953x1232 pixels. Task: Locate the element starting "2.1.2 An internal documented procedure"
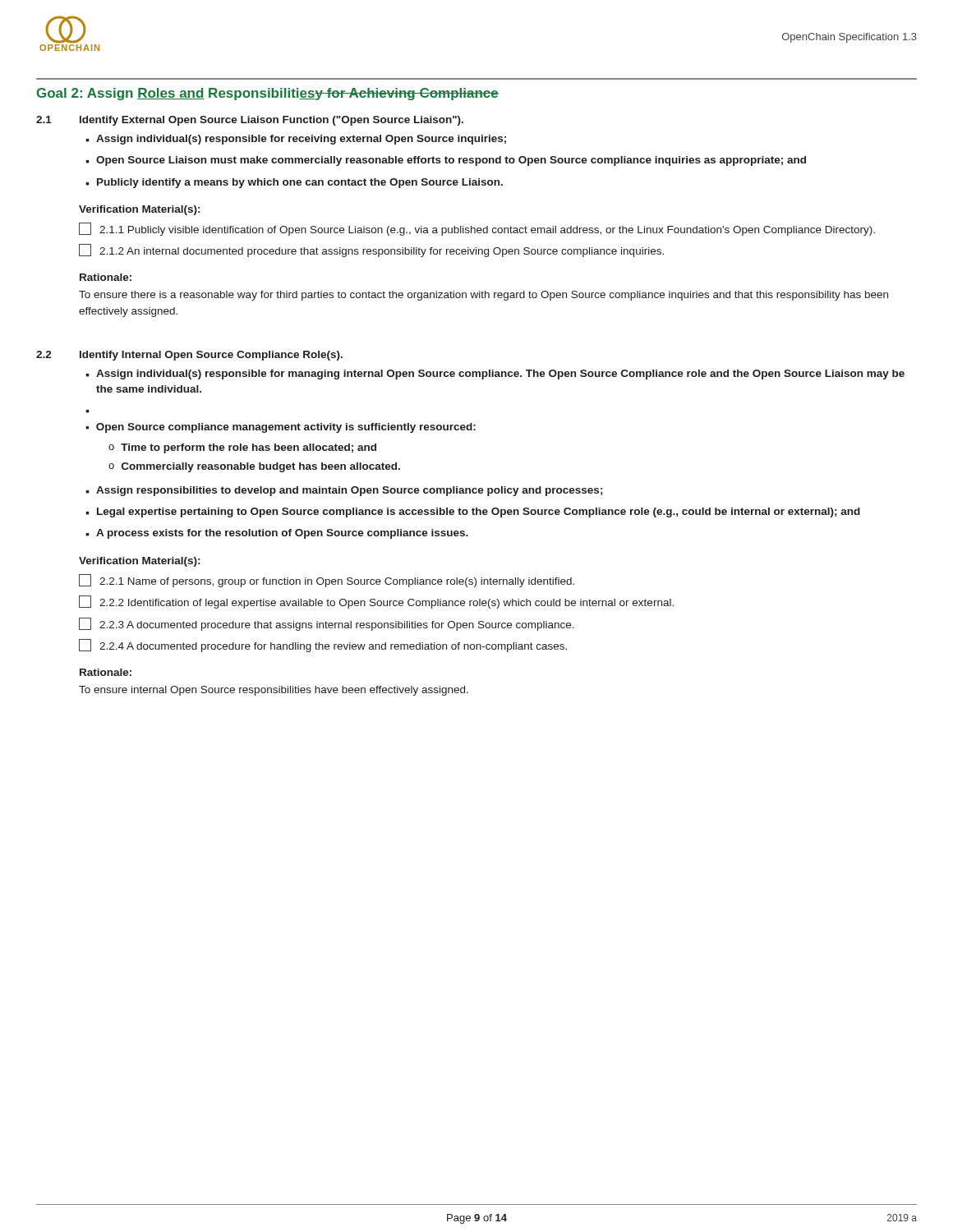coord(498,252)
